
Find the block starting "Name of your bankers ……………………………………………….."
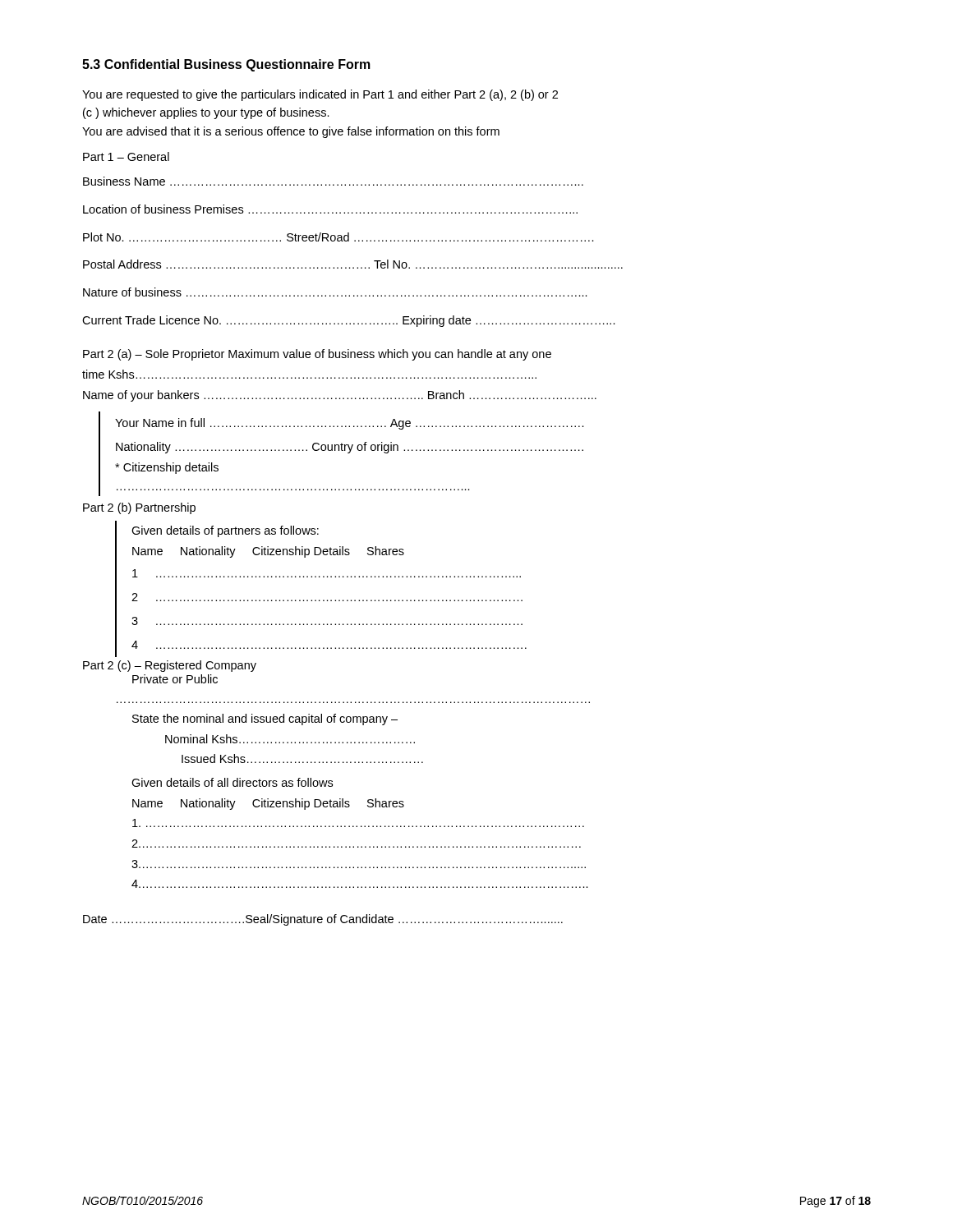[x=340, y=395]
